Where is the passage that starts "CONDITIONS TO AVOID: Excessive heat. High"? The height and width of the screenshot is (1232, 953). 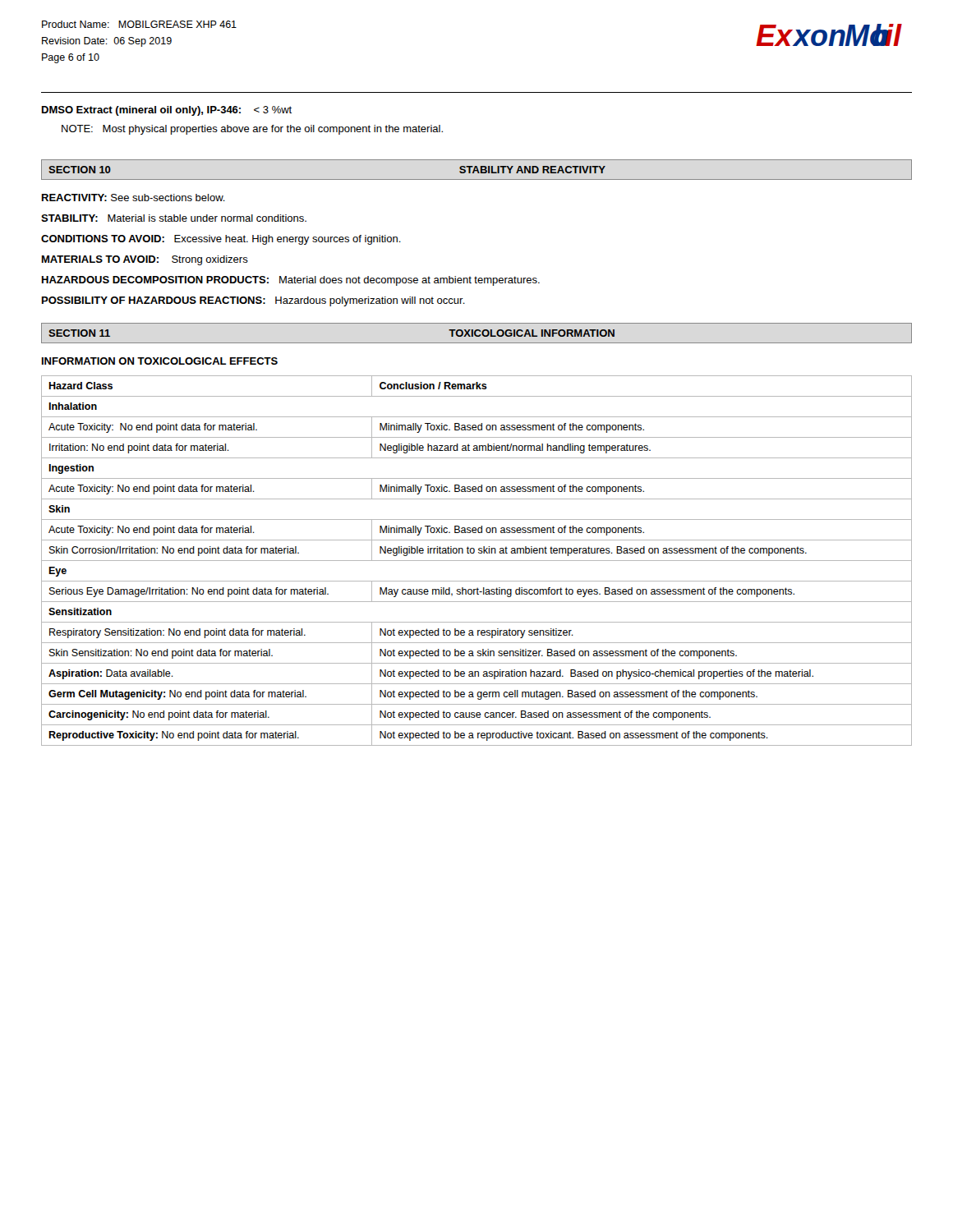pos(221,239)
